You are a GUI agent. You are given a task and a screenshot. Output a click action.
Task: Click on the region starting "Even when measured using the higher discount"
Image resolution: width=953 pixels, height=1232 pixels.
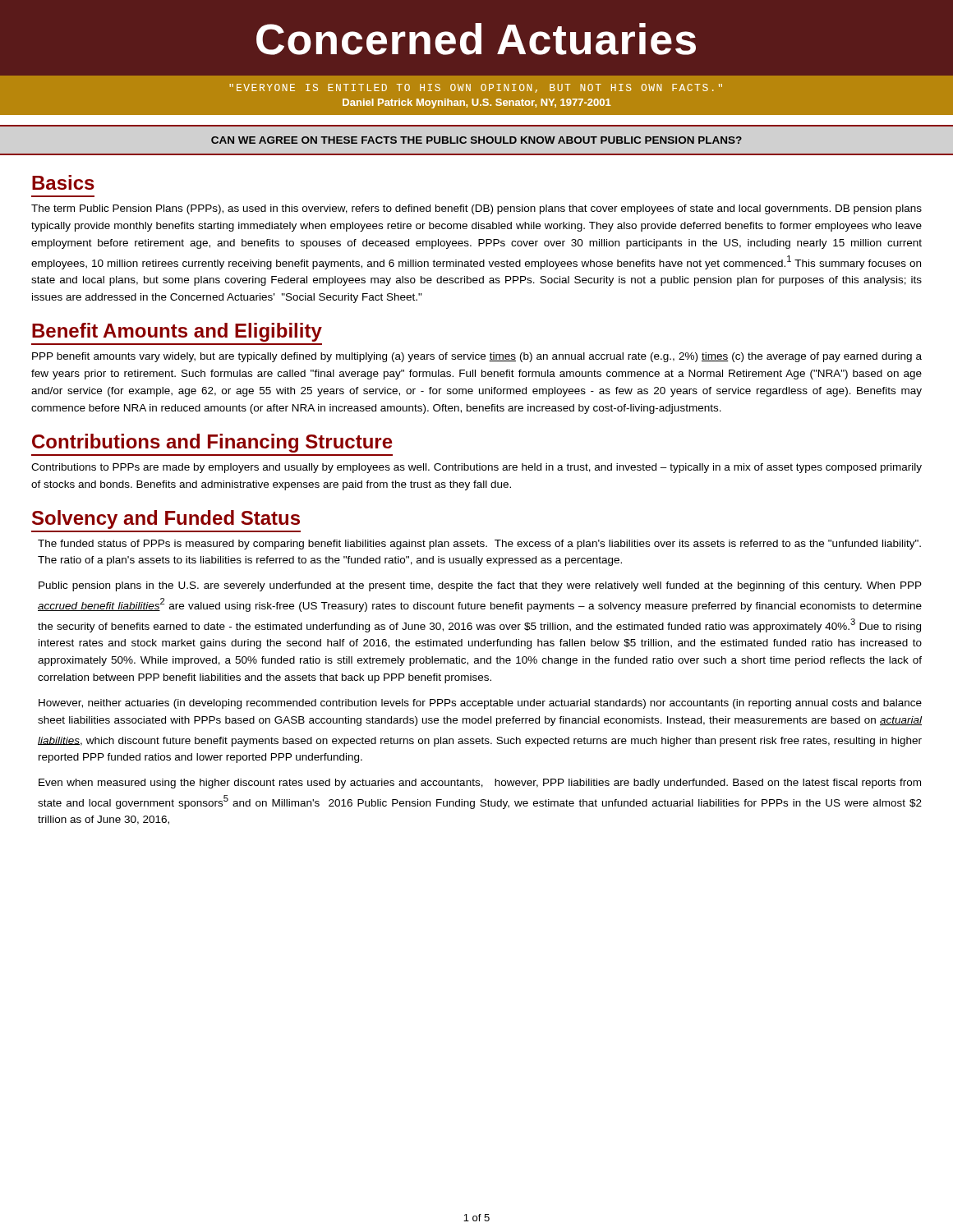(x=480, y=801)
